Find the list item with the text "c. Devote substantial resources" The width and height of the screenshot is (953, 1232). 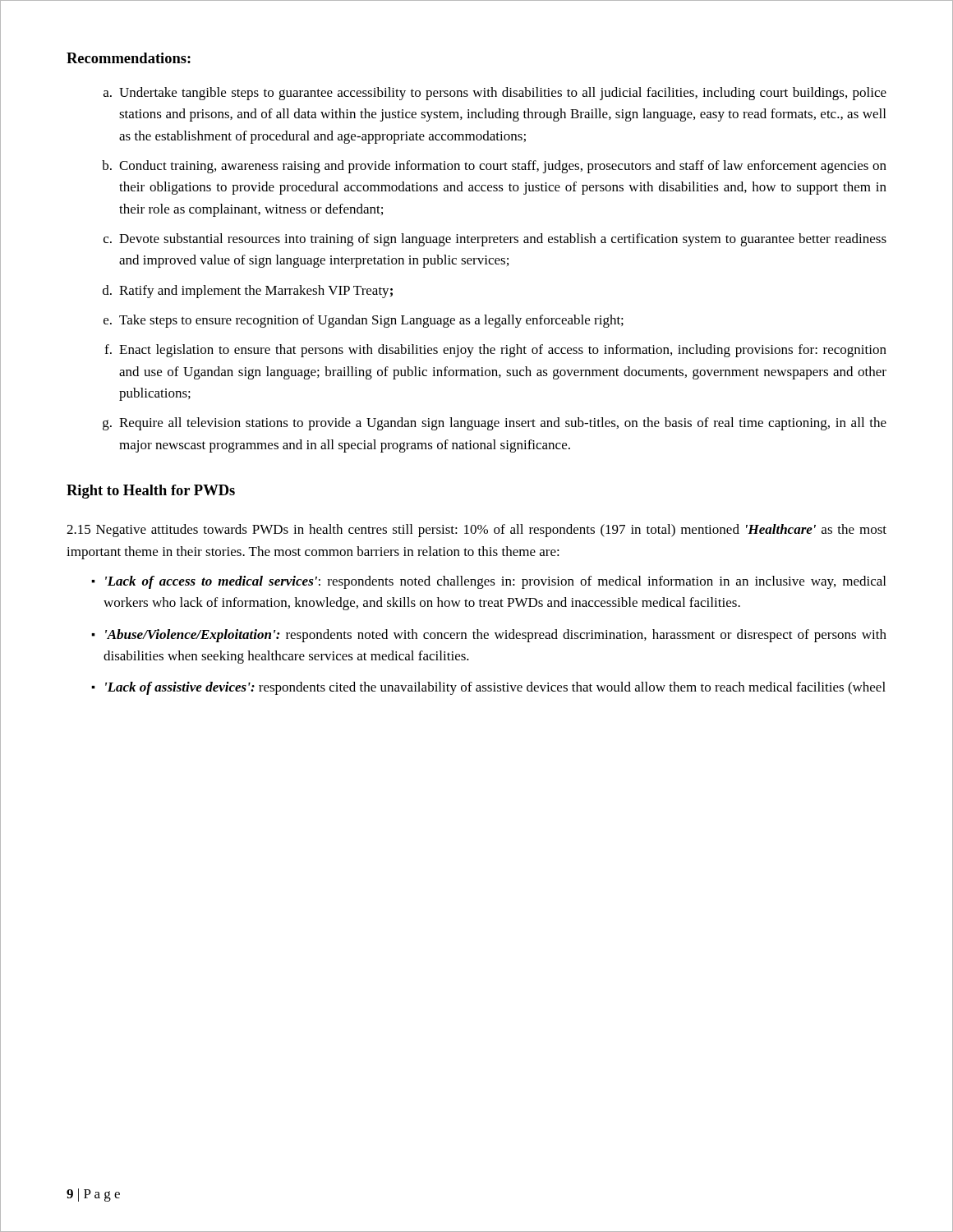(485, 250)
